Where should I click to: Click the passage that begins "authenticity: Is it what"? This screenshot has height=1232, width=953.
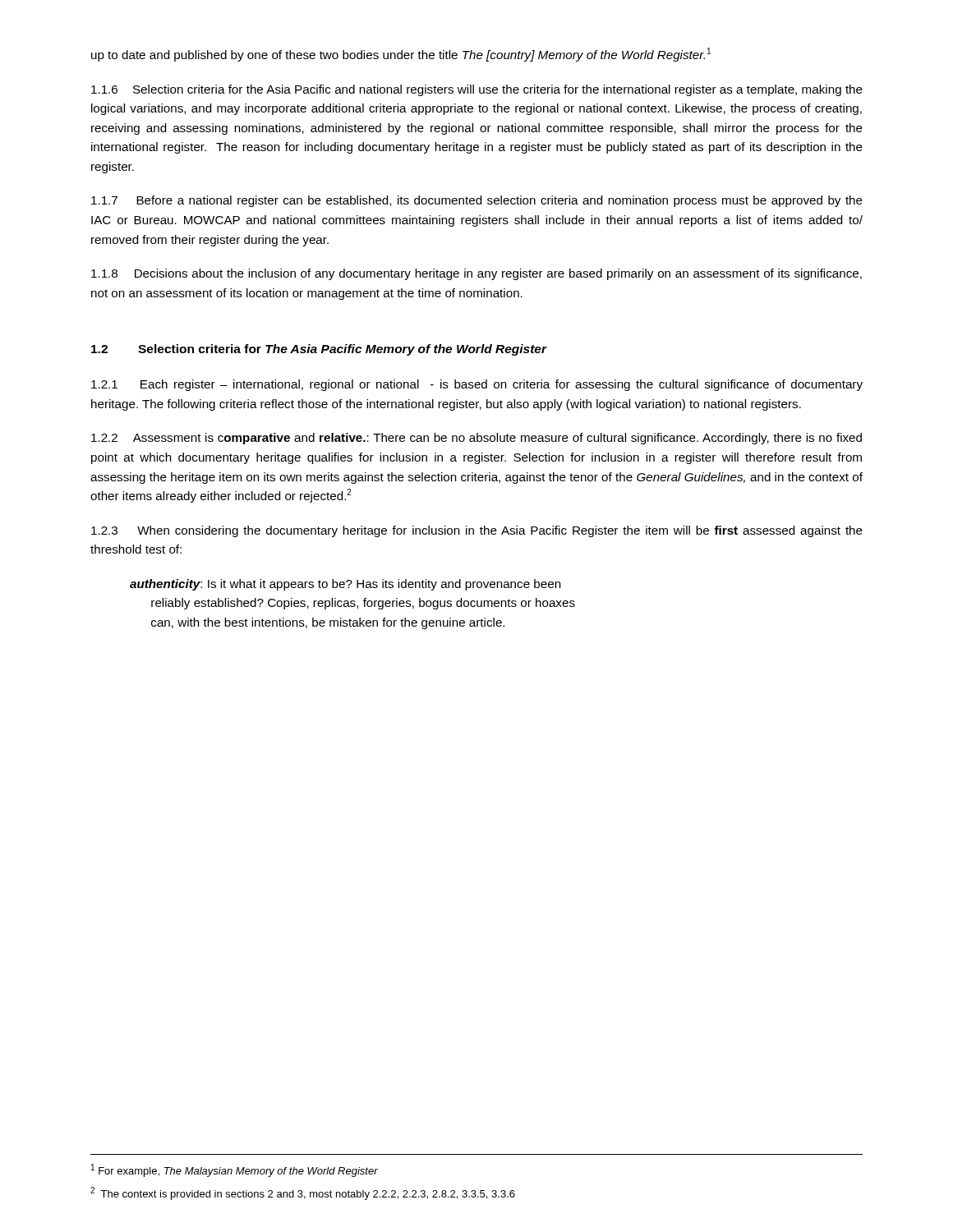point(352,603)
